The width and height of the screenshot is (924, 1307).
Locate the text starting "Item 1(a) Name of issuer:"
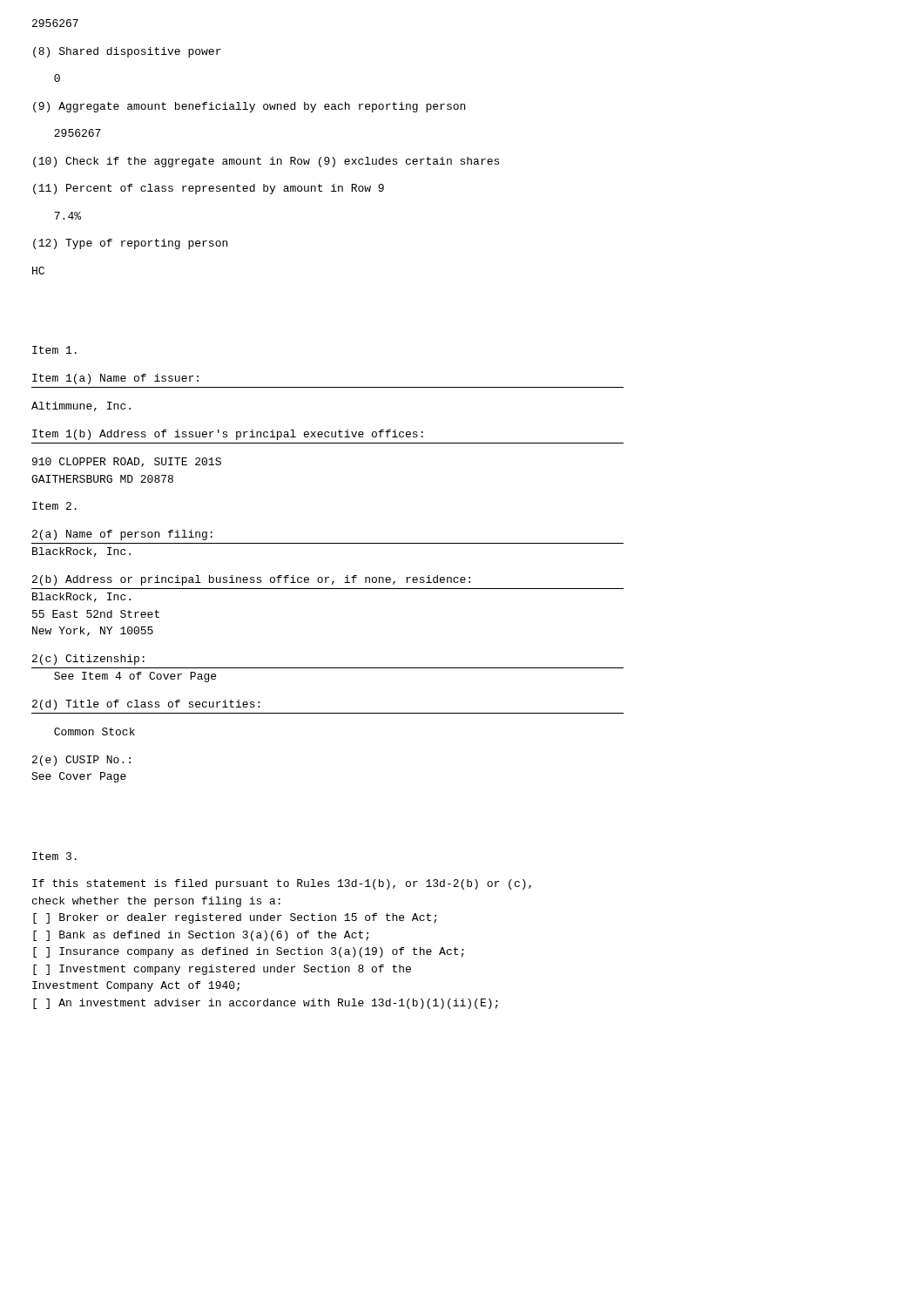(x=116, y=378)
